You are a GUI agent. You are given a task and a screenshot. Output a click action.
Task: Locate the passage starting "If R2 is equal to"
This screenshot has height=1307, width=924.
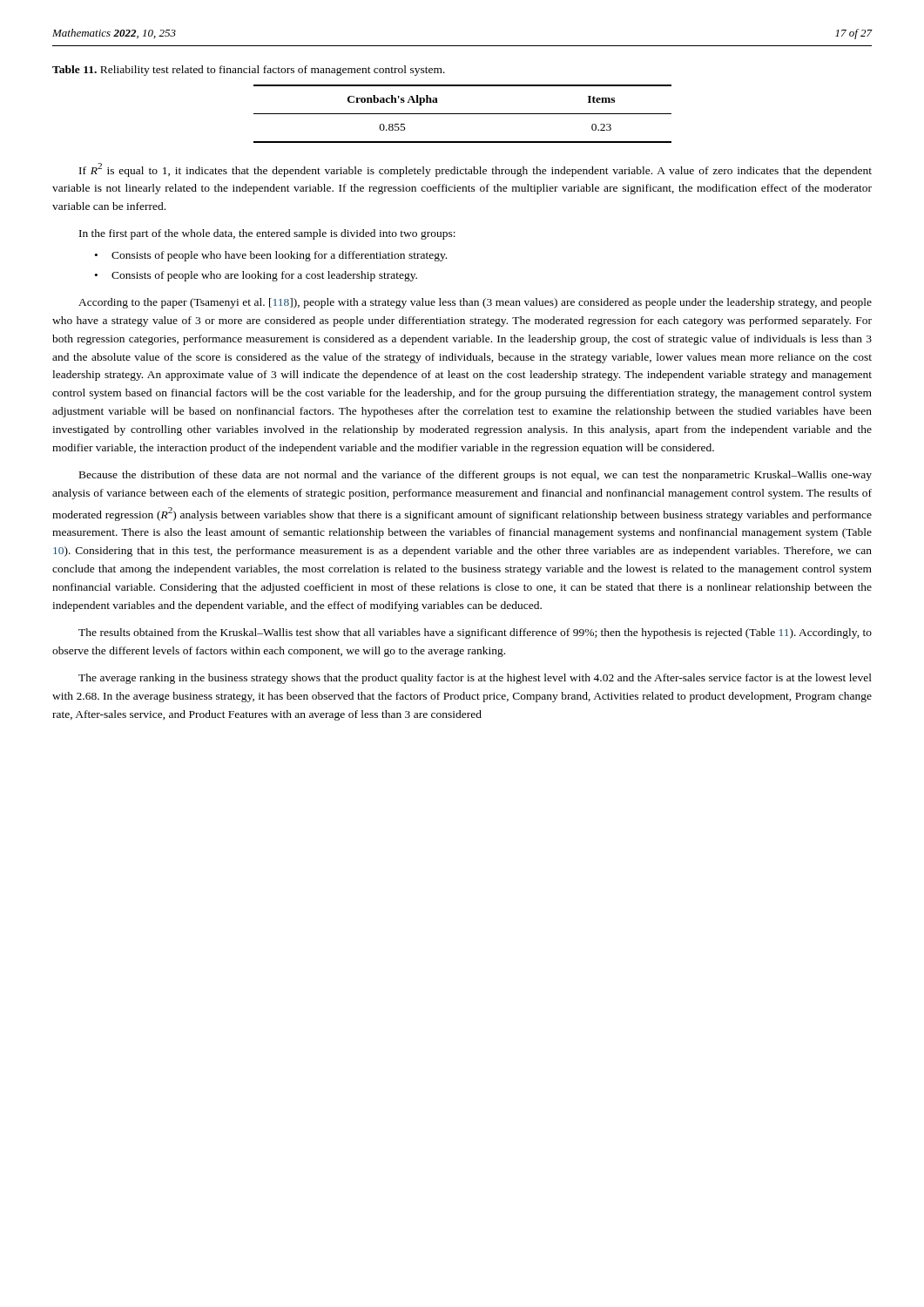click(462, 186)
